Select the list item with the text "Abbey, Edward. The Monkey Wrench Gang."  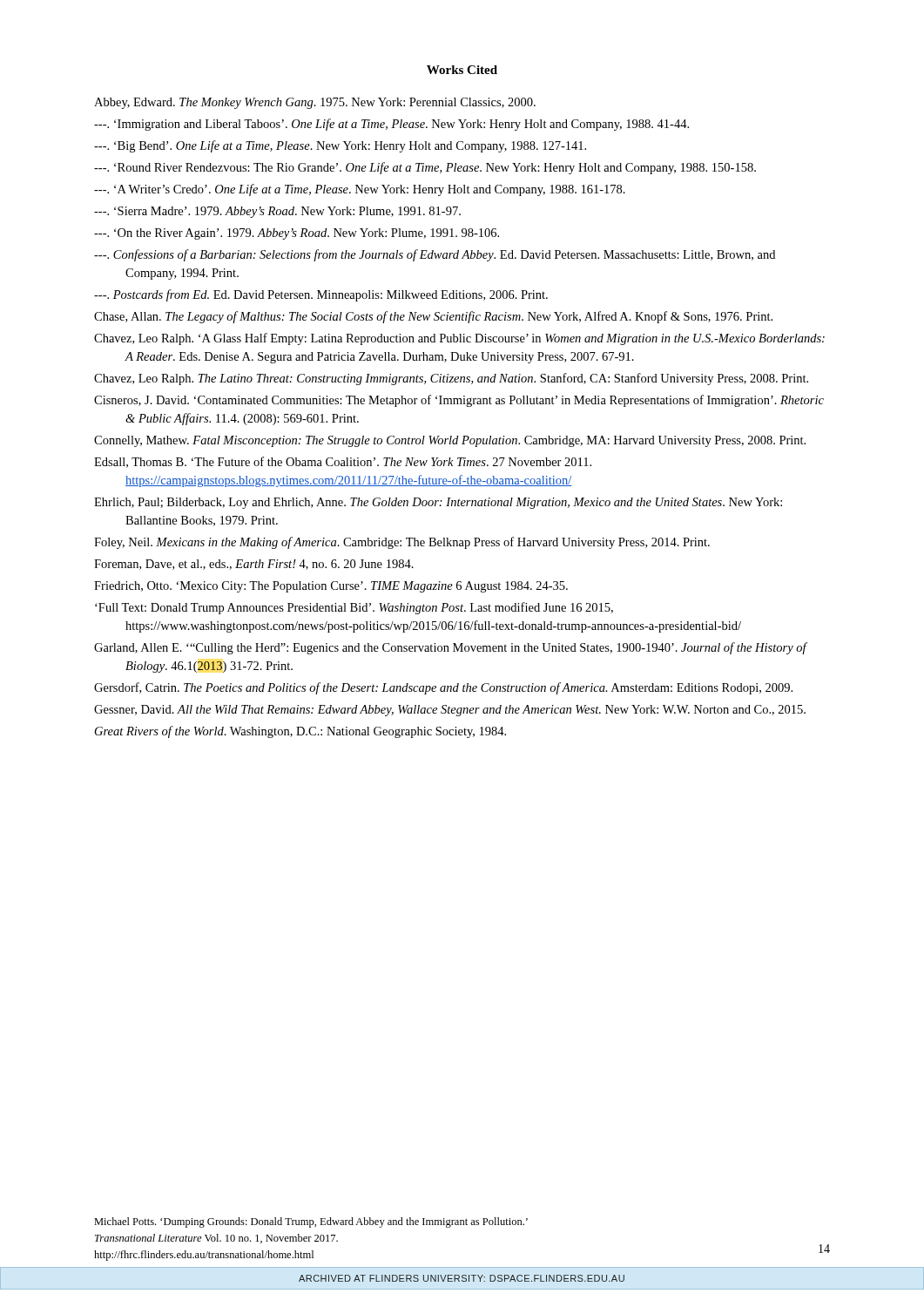pyautogui.click(x=315, y=102)
